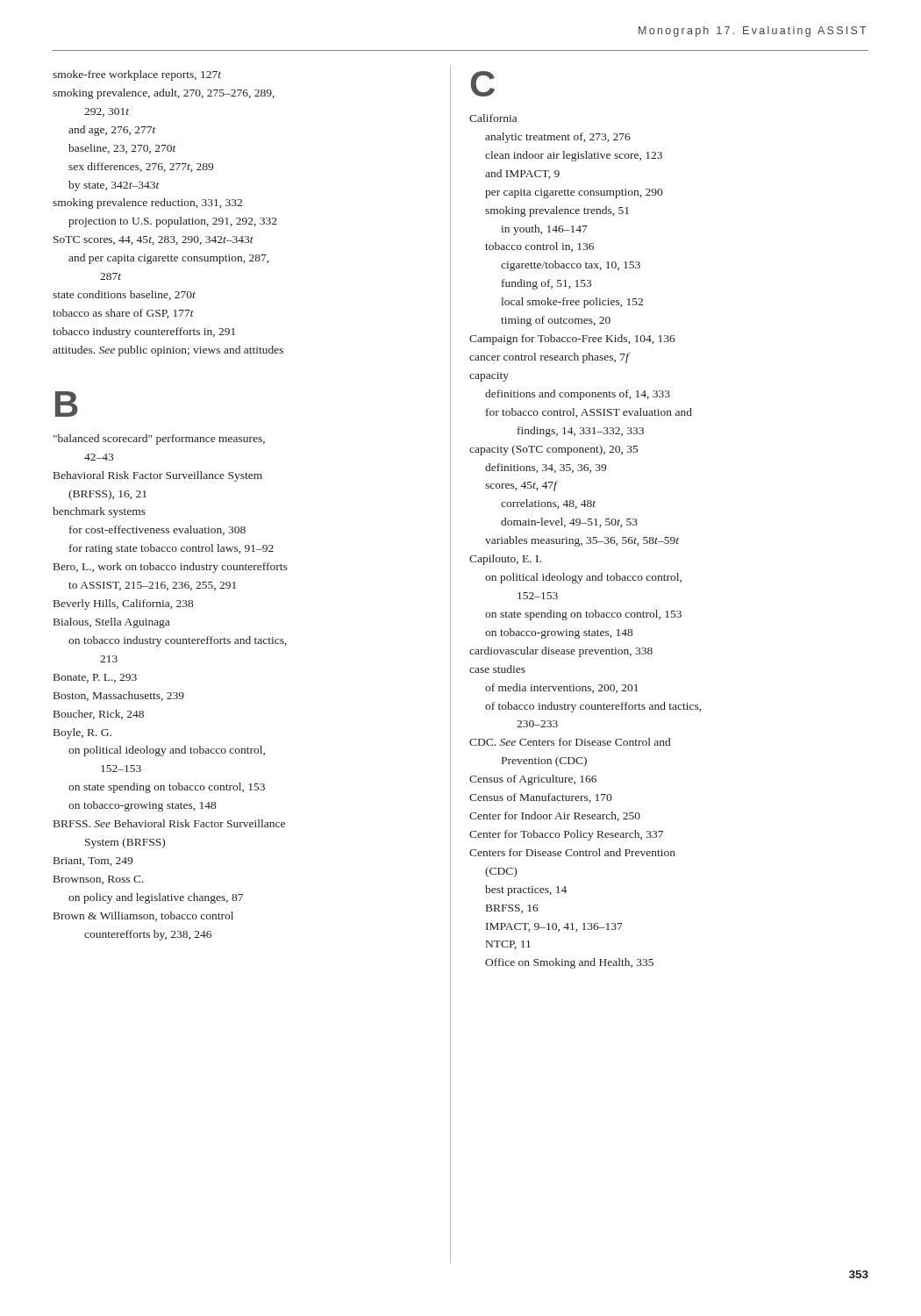Find the list item that reads "Behavioral Risk Factor"
The height and width of the screenshot is (1316, 921).
pyautogui.click(x=158, y=475)
